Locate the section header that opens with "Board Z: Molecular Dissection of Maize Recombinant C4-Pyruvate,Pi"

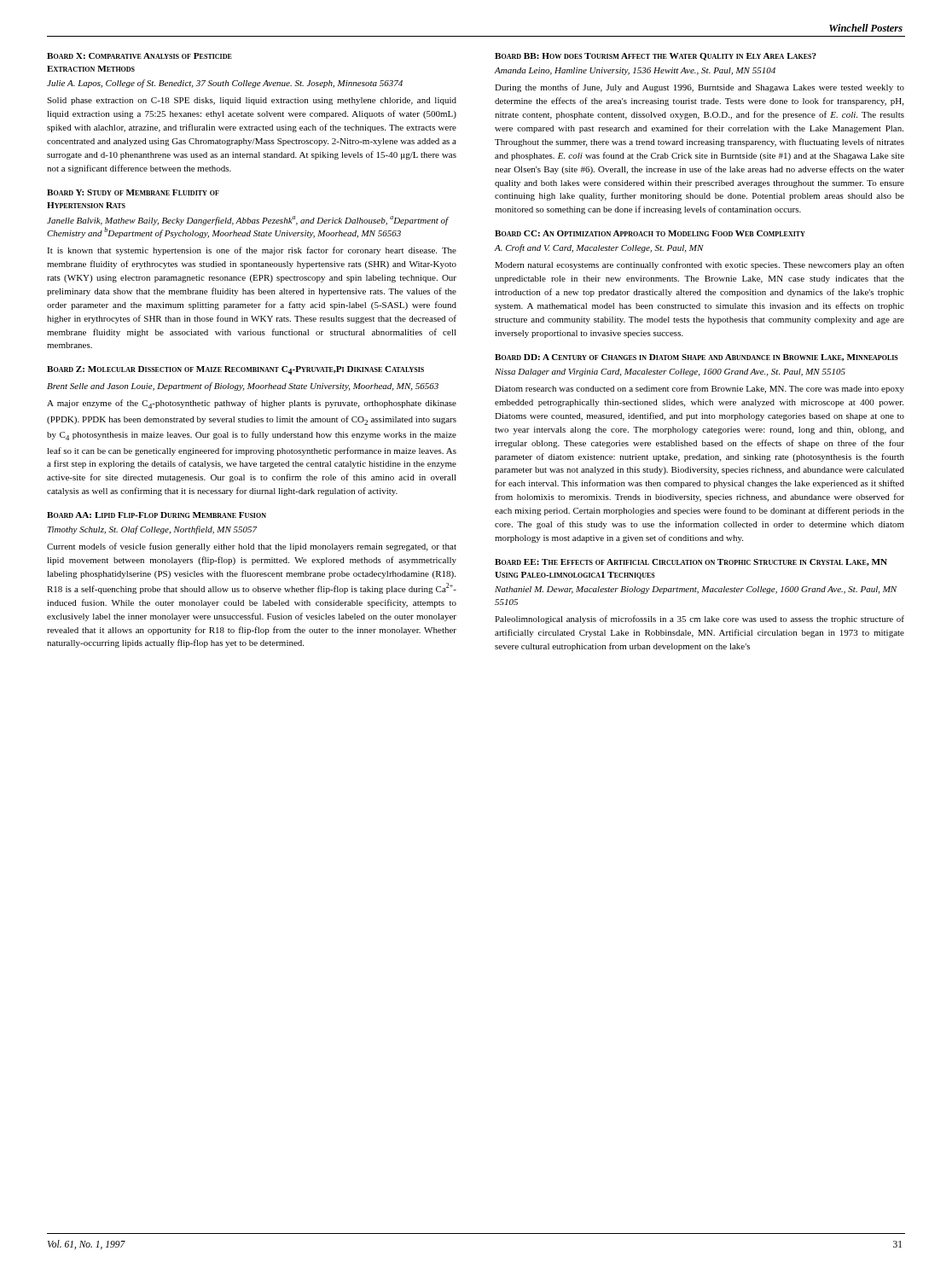(236, 370)
